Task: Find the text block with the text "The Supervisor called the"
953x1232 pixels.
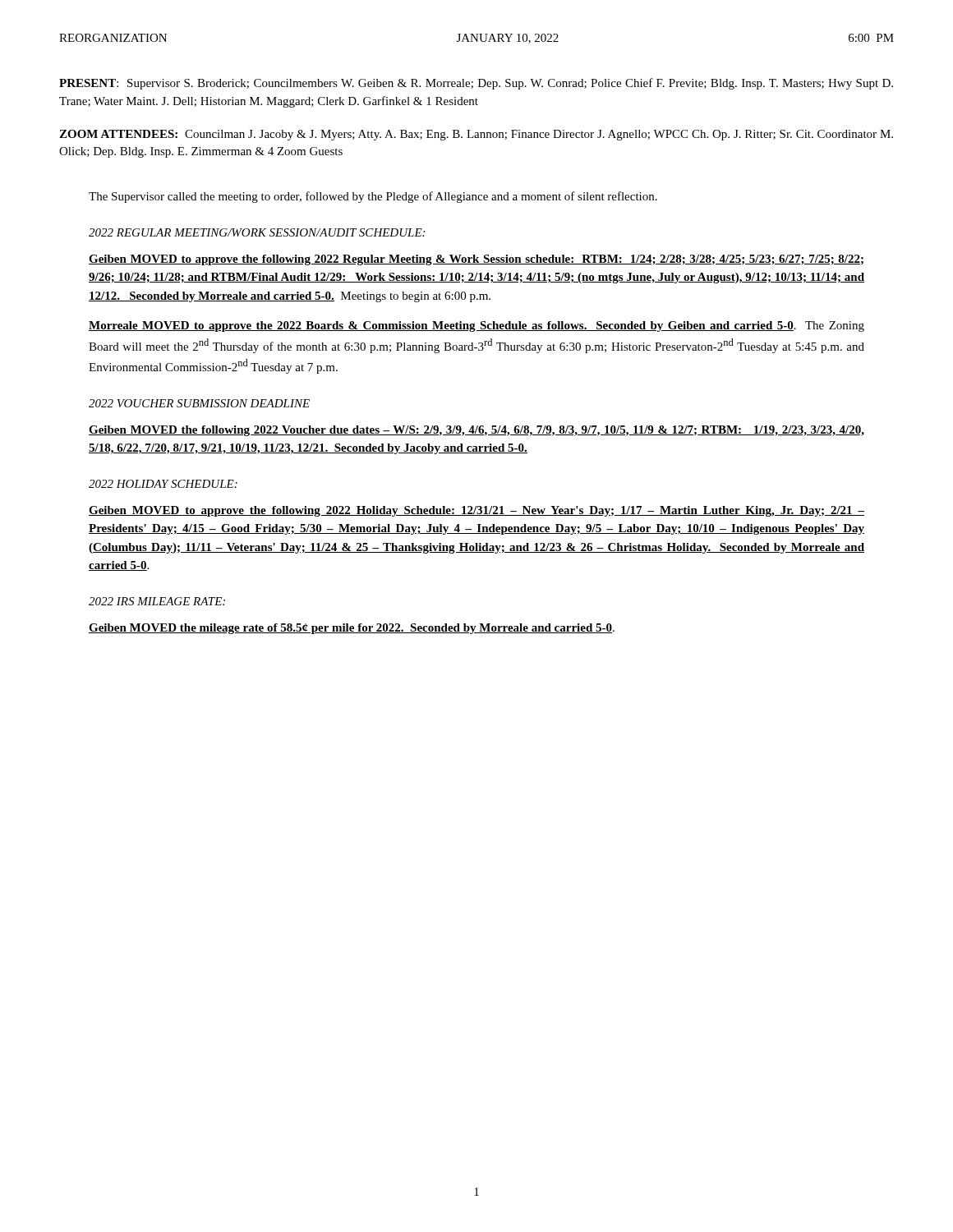Action: click(373, 196)
